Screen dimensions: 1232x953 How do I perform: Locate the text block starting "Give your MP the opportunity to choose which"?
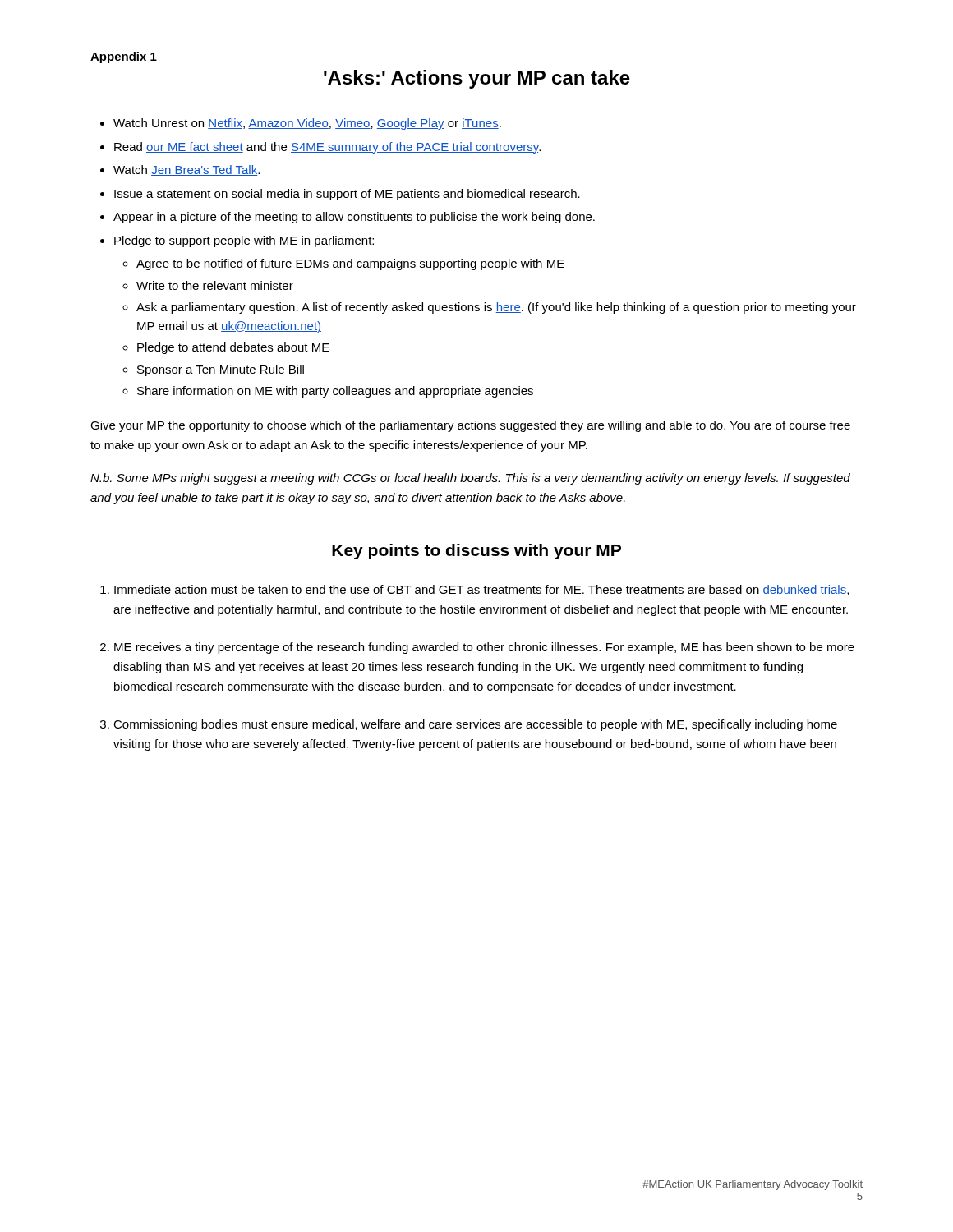(470, 434)
